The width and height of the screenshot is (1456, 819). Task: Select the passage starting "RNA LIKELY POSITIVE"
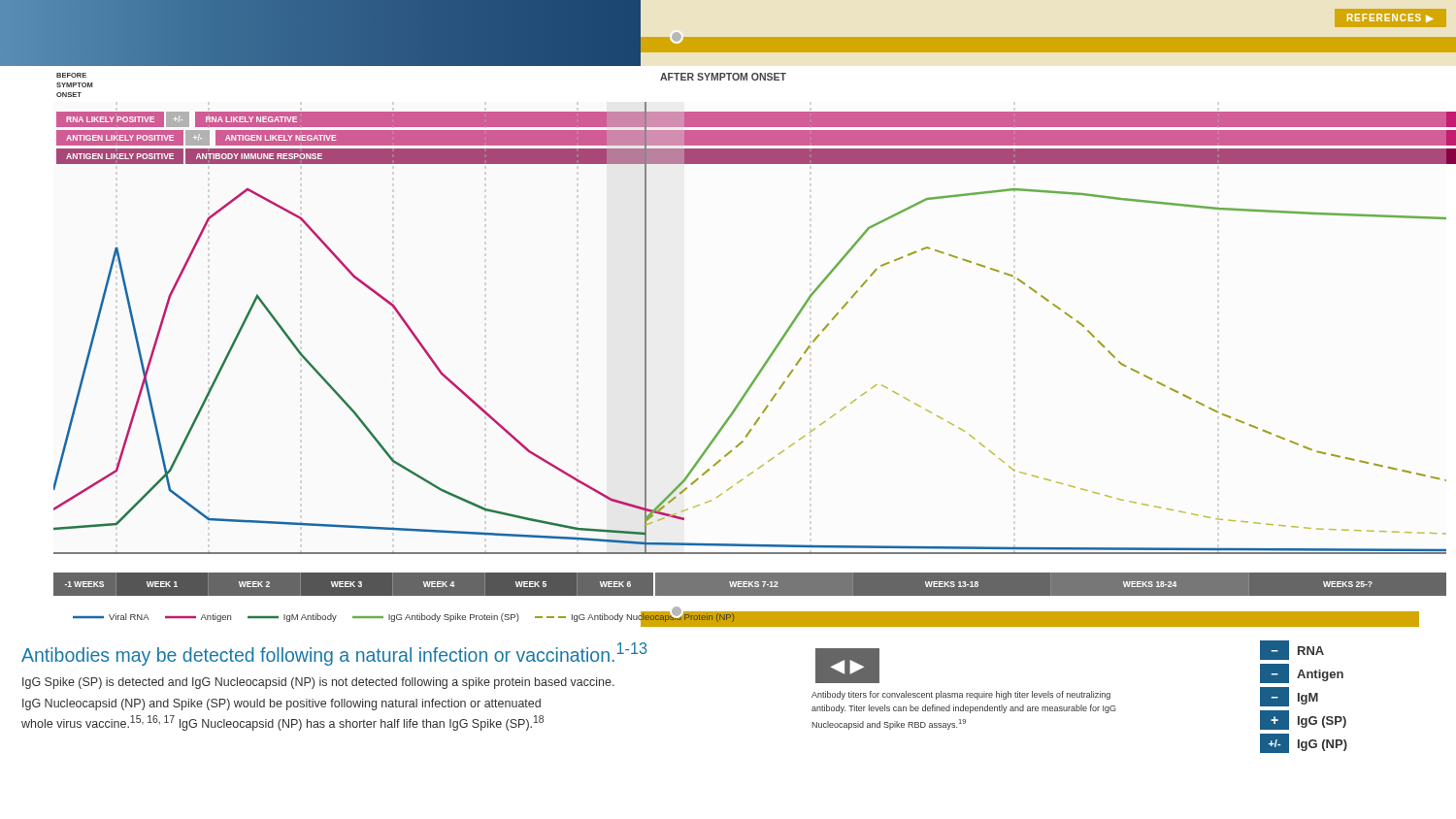[x=756, y=119]
